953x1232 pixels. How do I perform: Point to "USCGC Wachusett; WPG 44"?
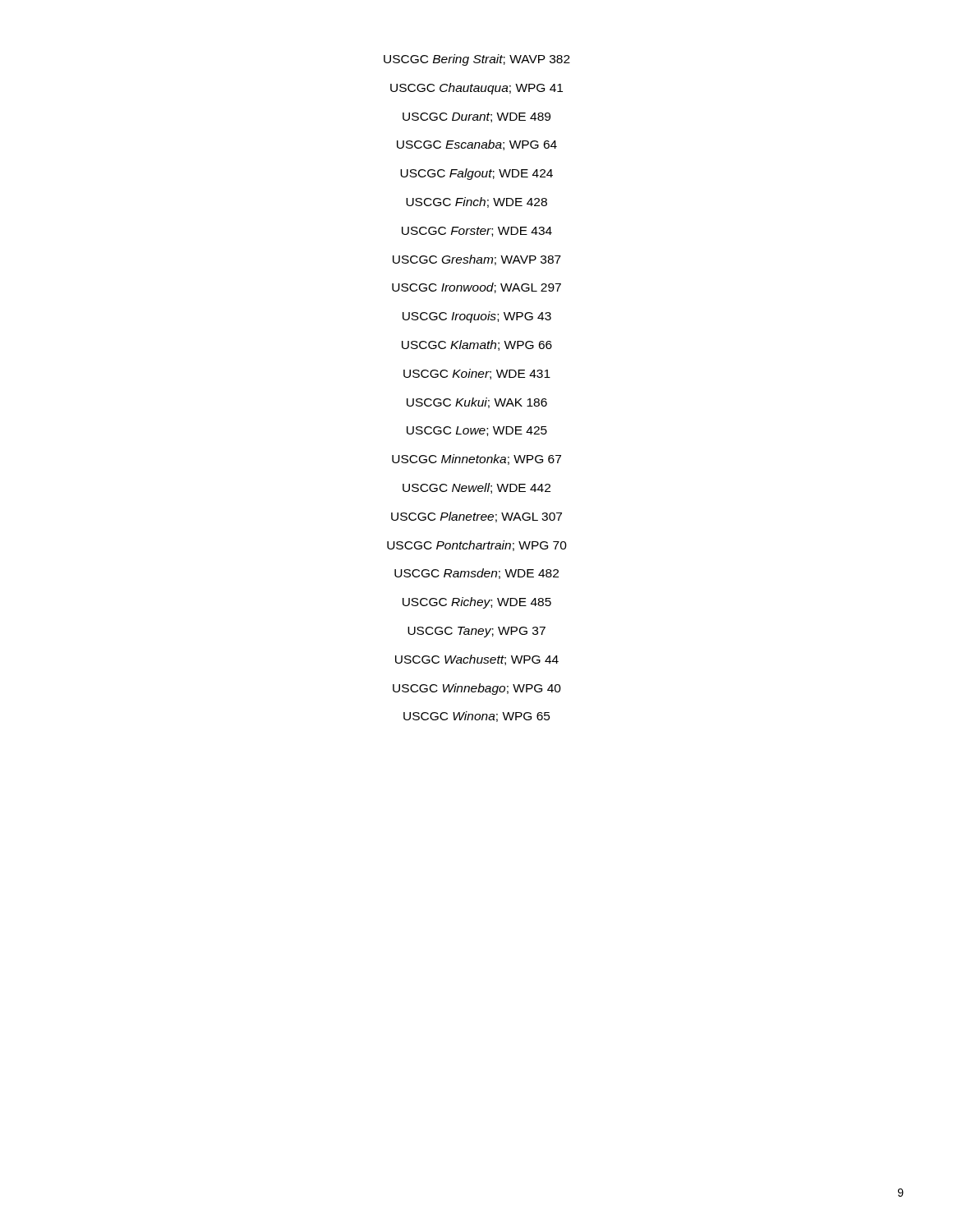(x=476, y=659)
